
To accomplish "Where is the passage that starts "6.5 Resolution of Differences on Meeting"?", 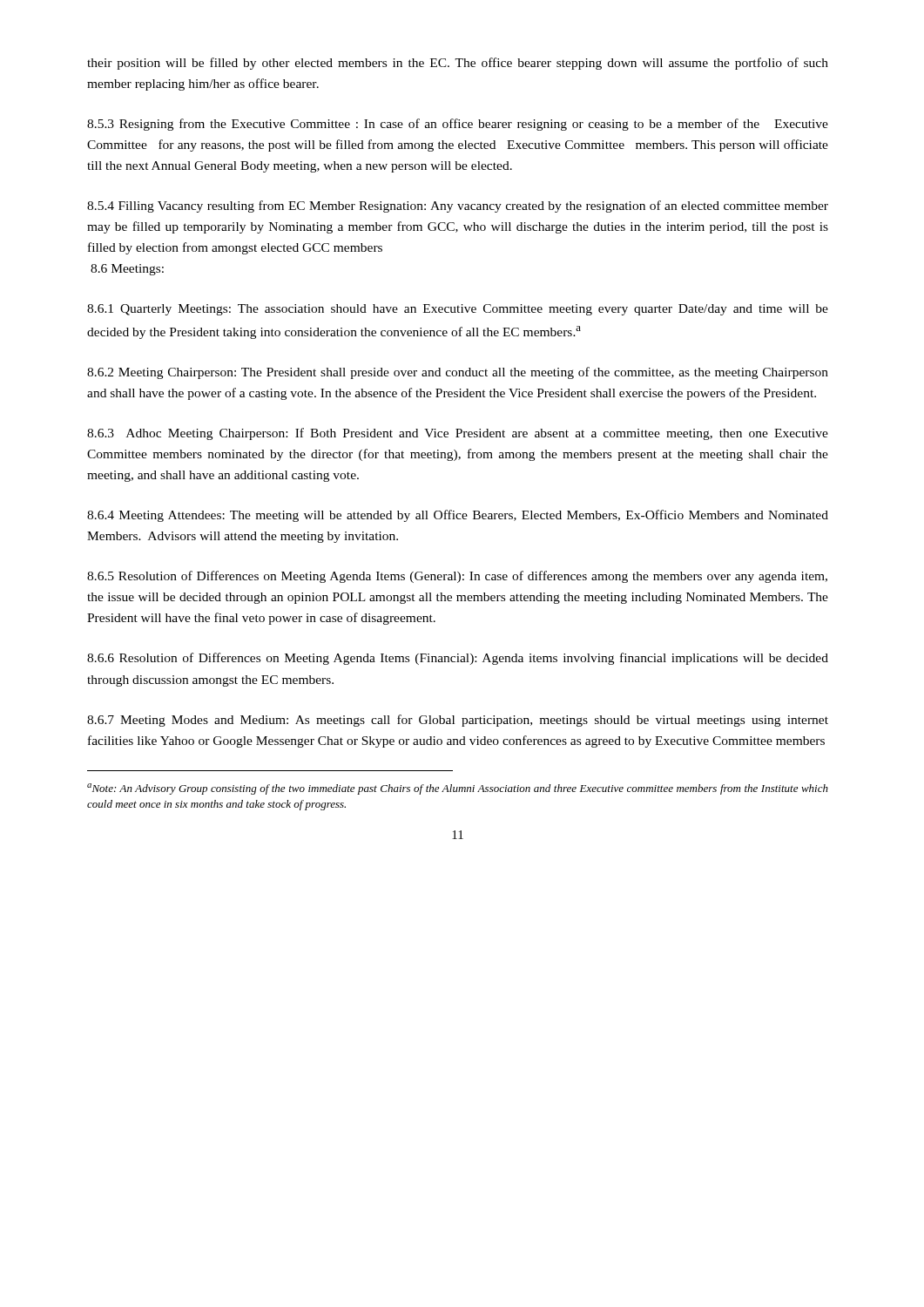I will (x=458, y=597).
